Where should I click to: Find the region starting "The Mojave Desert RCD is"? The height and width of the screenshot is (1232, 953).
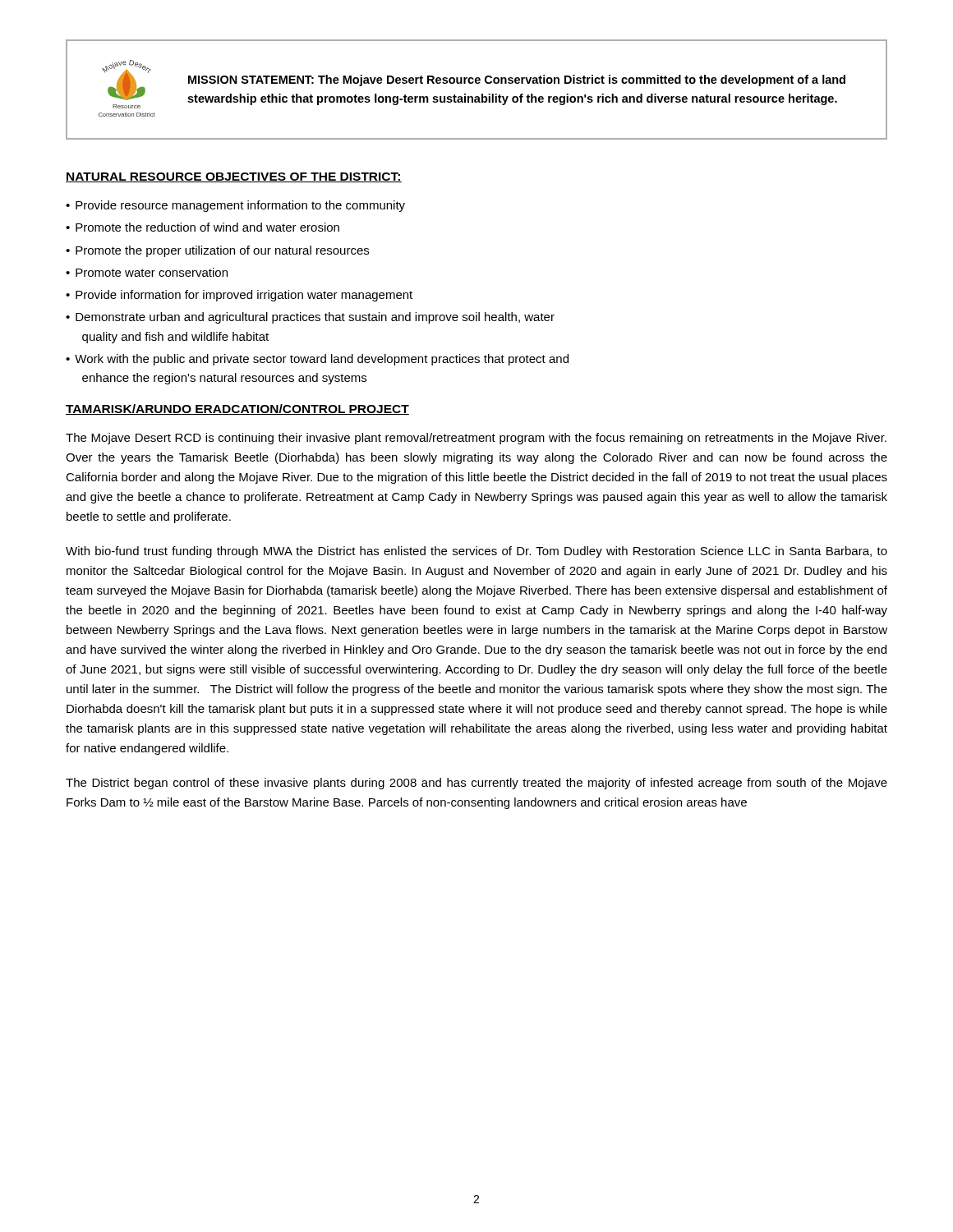click(x=476, y=477)
